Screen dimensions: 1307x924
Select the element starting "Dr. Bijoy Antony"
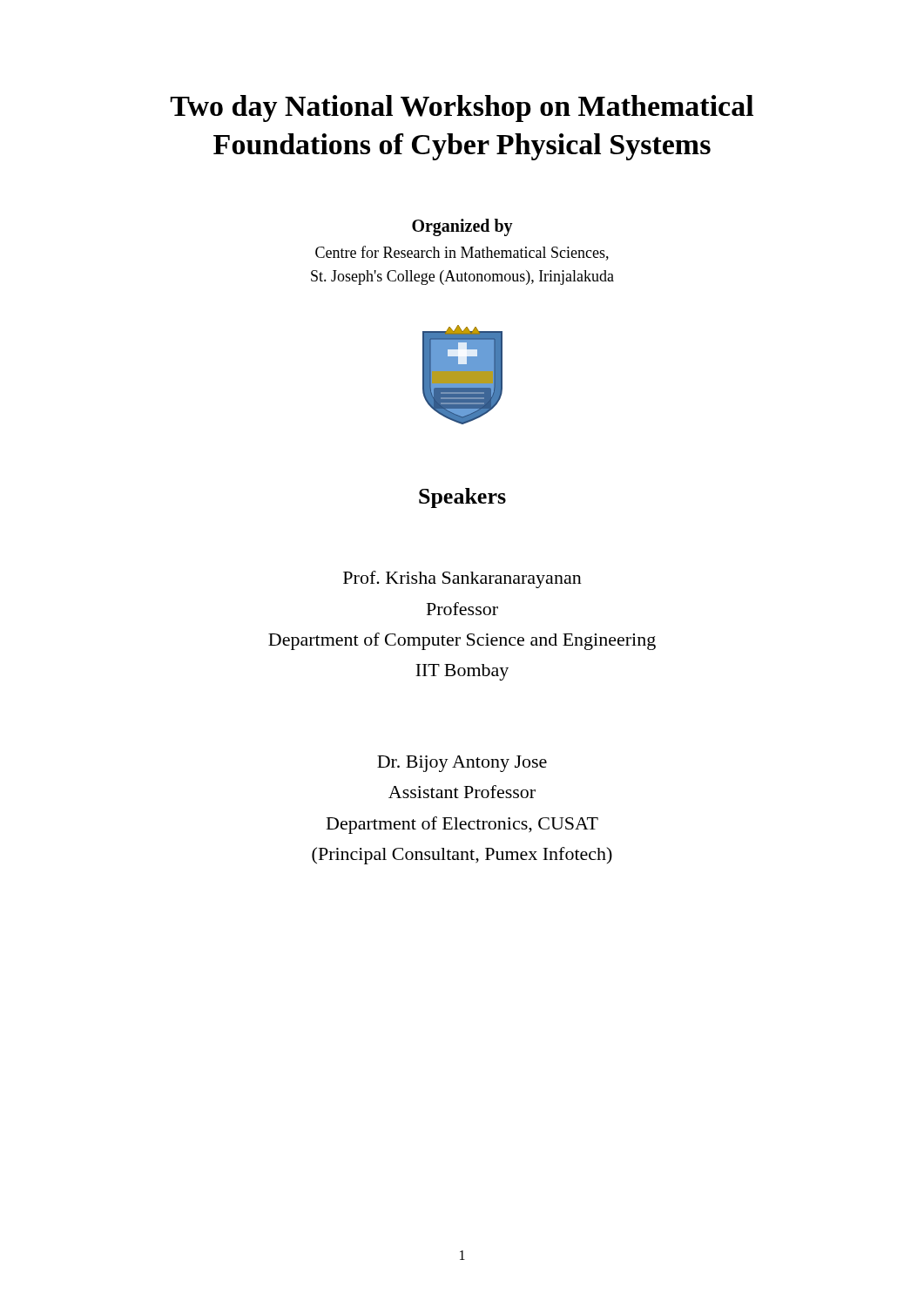[x=462, y=807]
